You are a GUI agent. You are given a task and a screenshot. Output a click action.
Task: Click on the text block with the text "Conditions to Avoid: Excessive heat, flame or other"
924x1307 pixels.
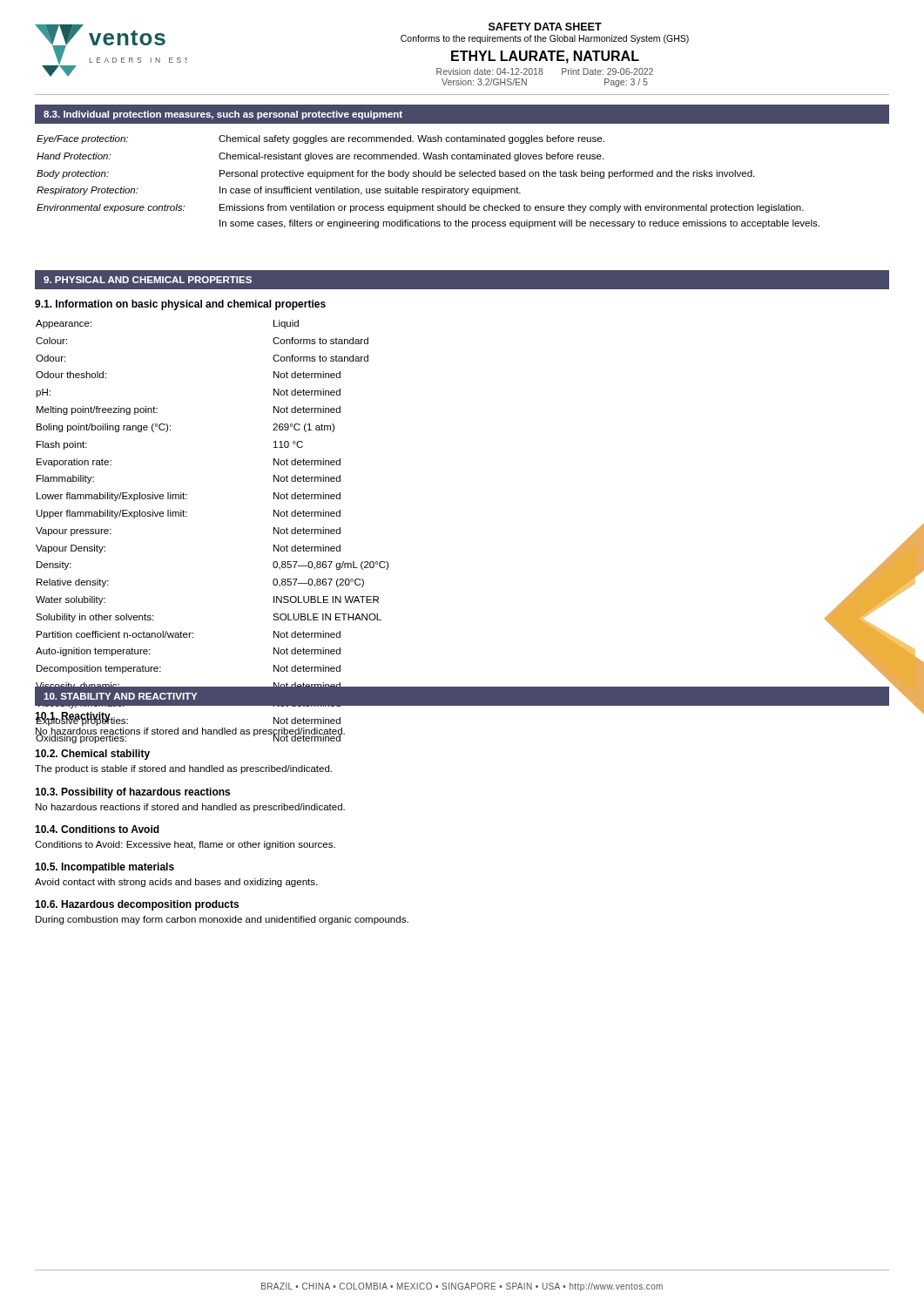[185, 844]
